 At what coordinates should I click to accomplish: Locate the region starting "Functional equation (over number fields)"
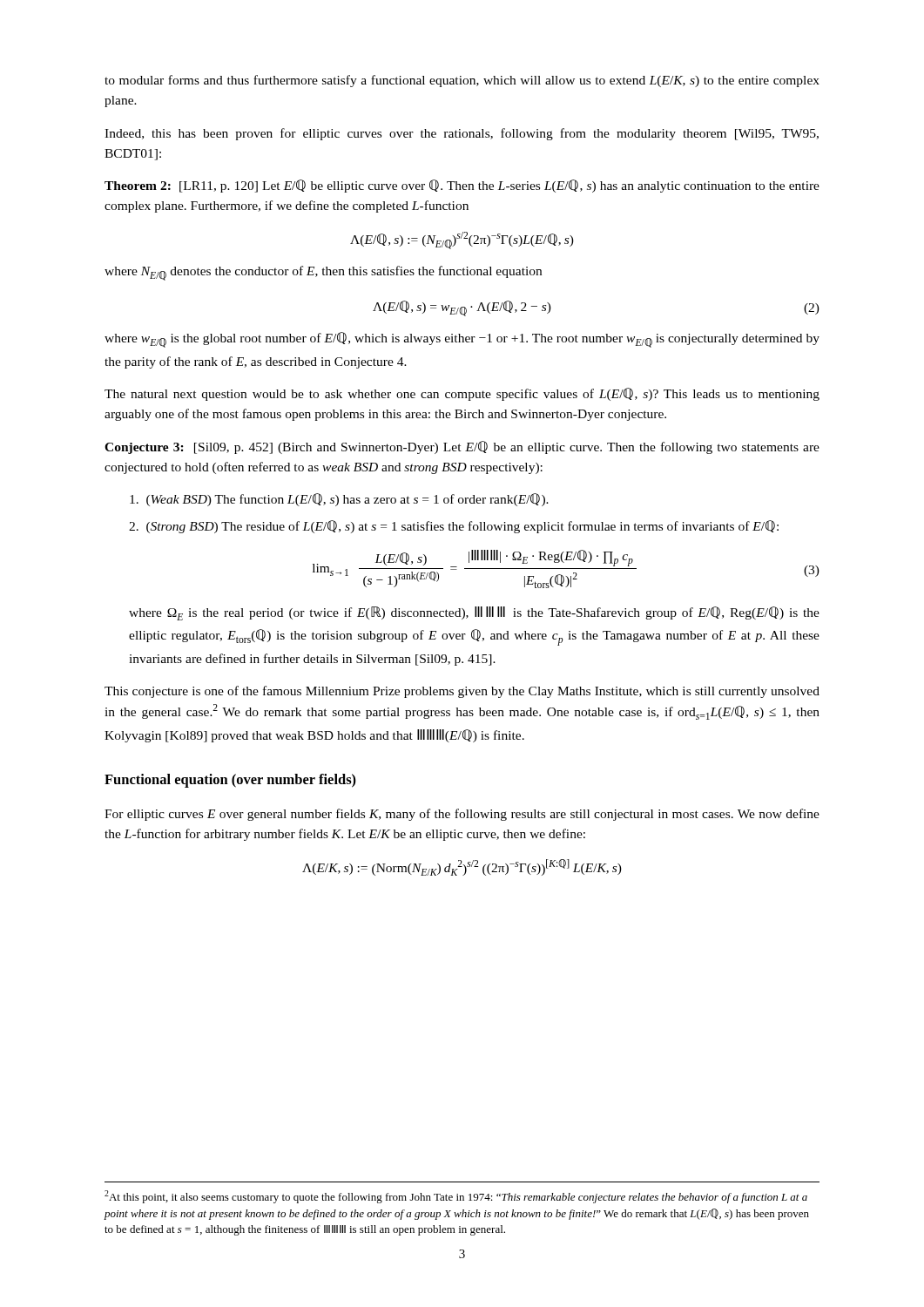[230, 781]
